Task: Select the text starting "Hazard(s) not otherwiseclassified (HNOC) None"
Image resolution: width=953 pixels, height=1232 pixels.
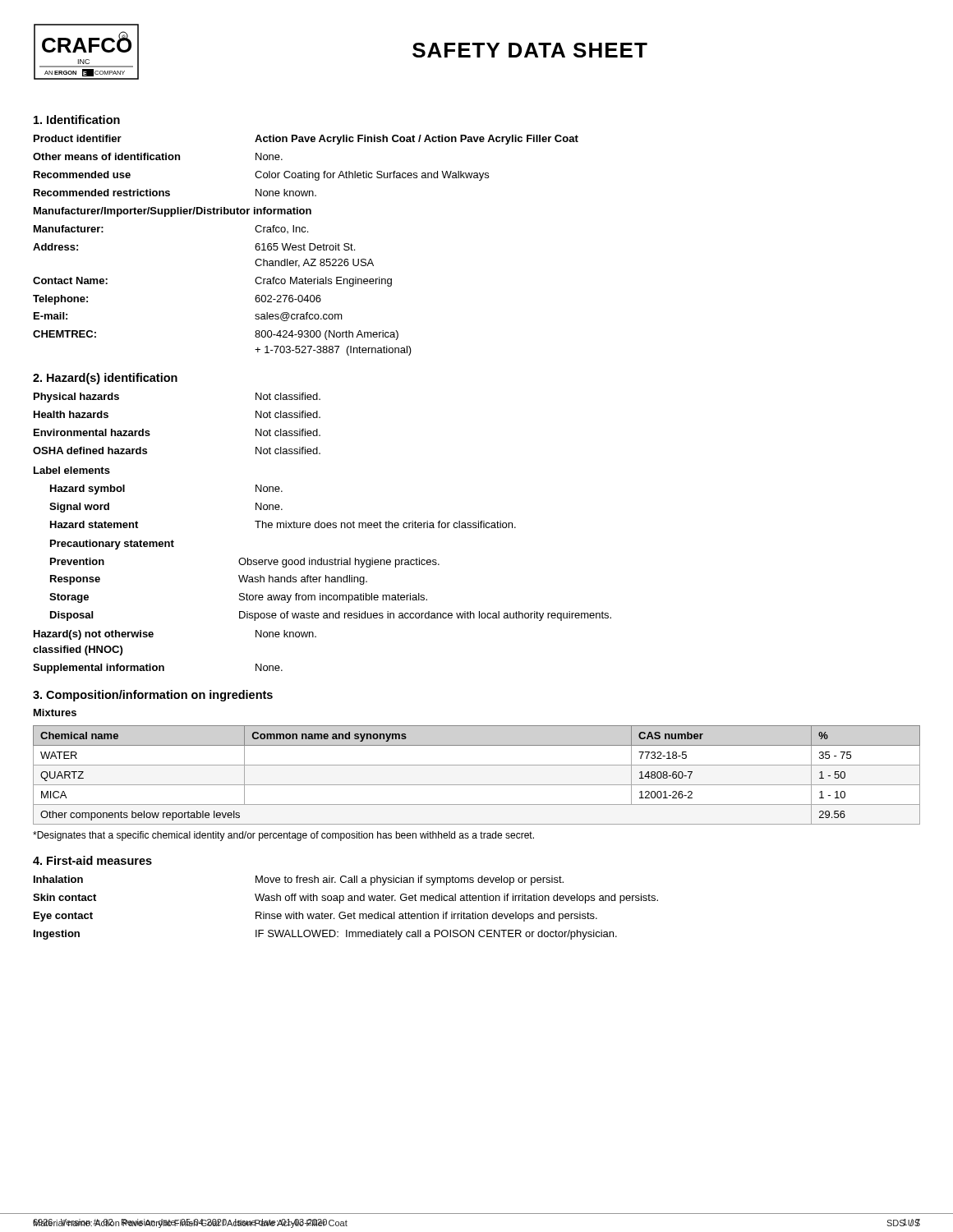Action: [x=93, y=635]
